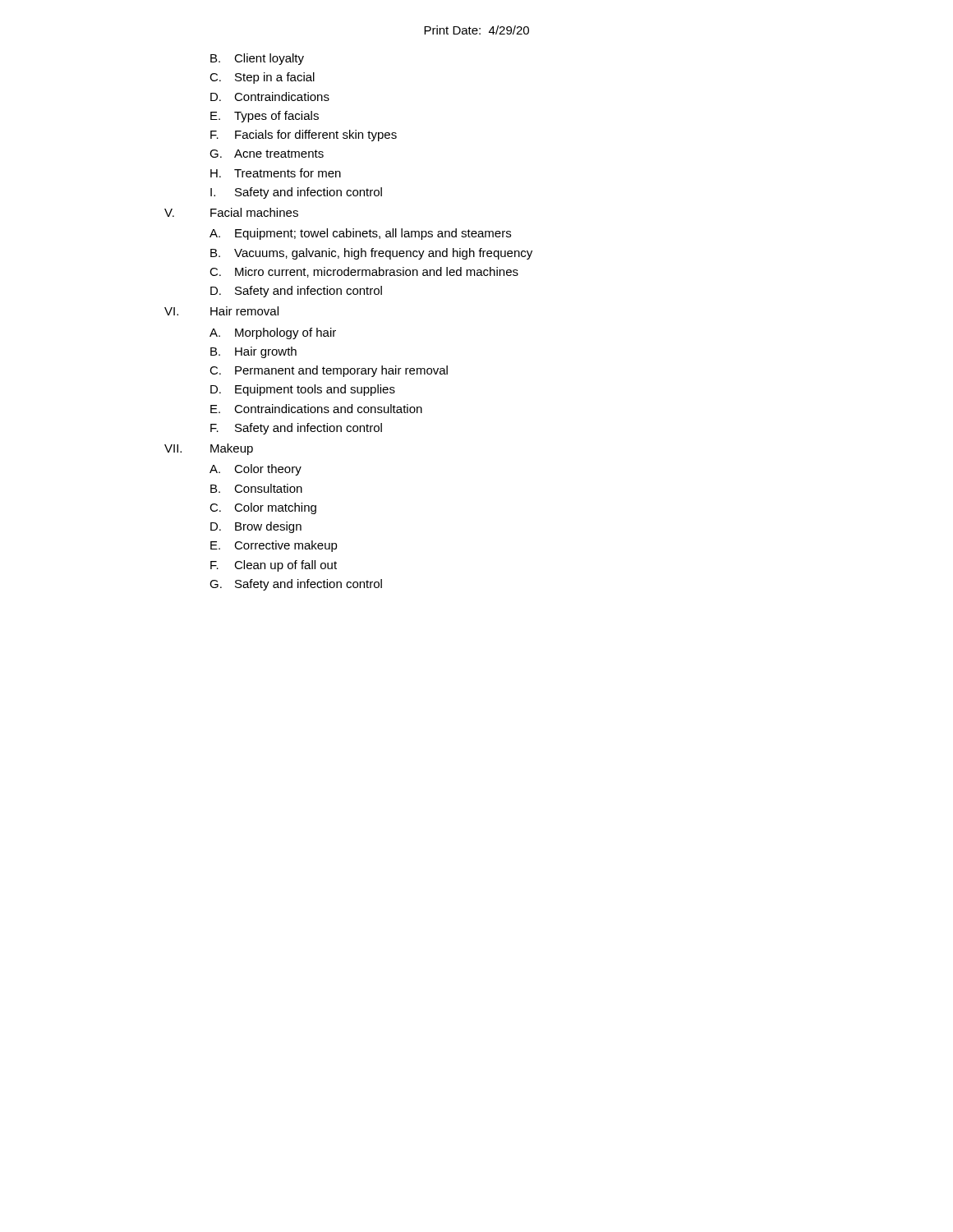Find the list item containing "VII. Makeup"
The height and width of the screenshot is (1232, 953).
coord(209,449)
